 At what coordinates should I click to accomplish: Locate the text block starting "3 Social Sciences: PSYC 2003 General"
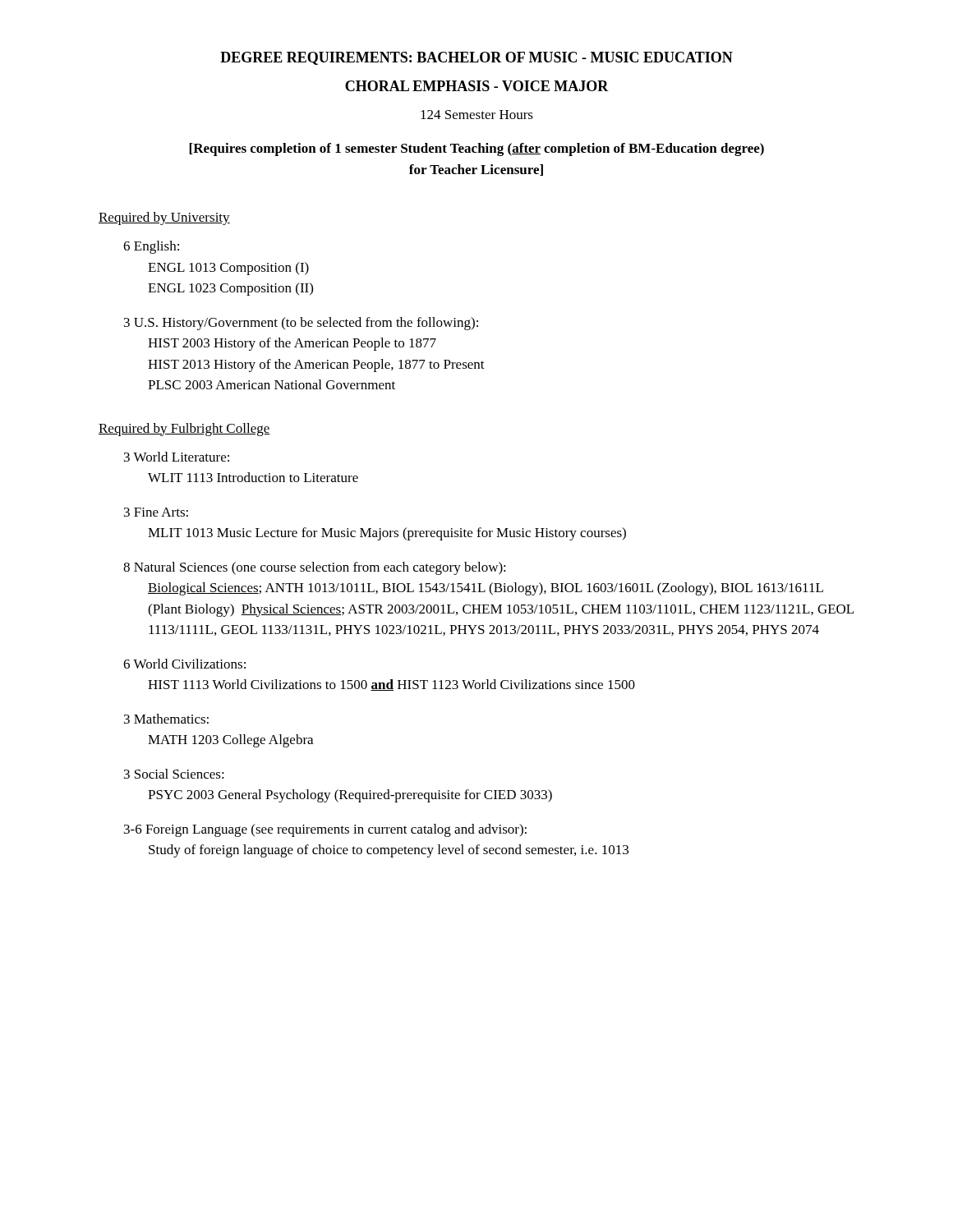click(x=489, y=786)
